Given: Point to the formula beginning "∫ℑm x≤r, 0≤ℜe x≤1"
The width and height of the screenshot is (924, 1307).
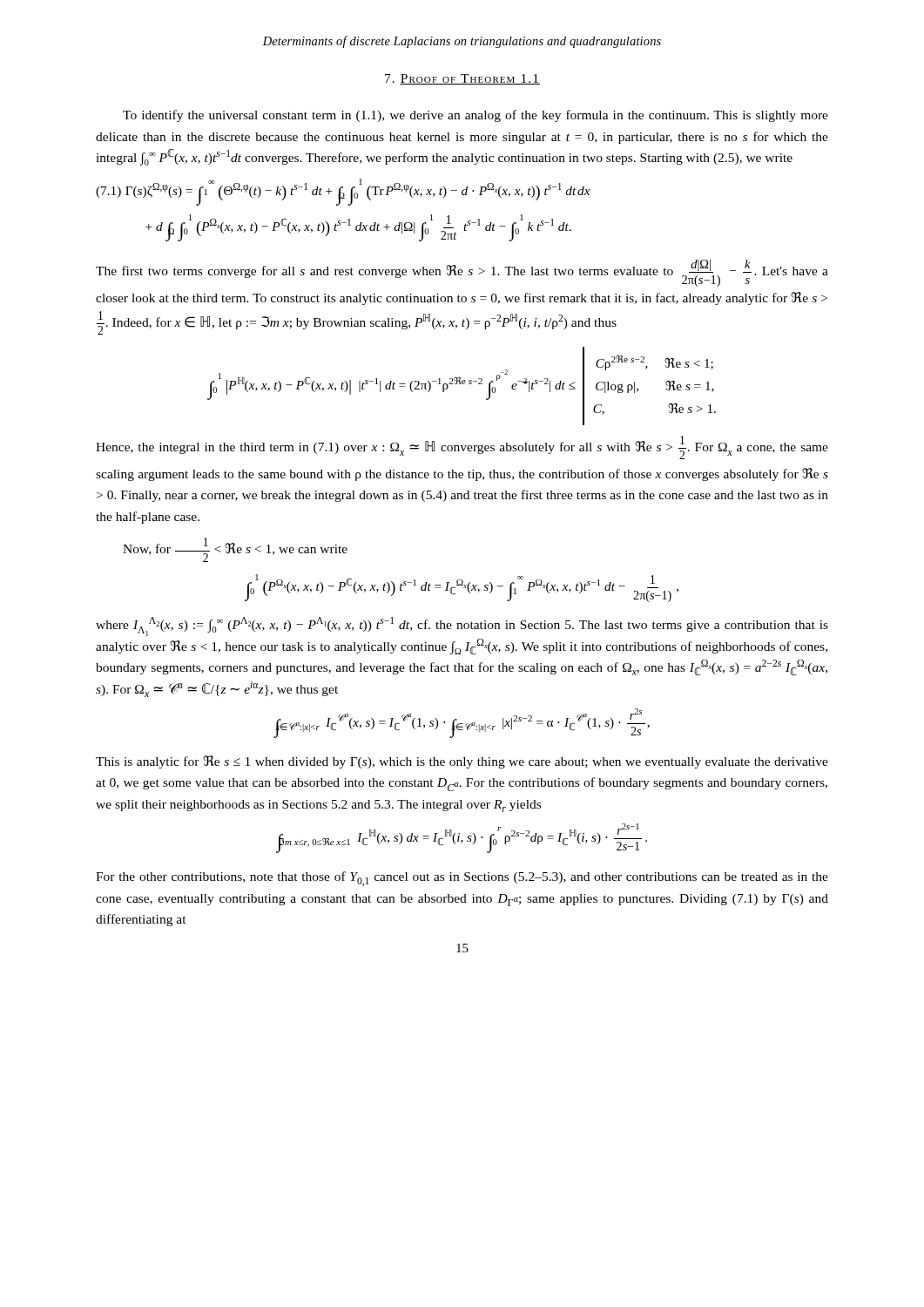Looking at the screenshot, I should click(x=462, y=839).
